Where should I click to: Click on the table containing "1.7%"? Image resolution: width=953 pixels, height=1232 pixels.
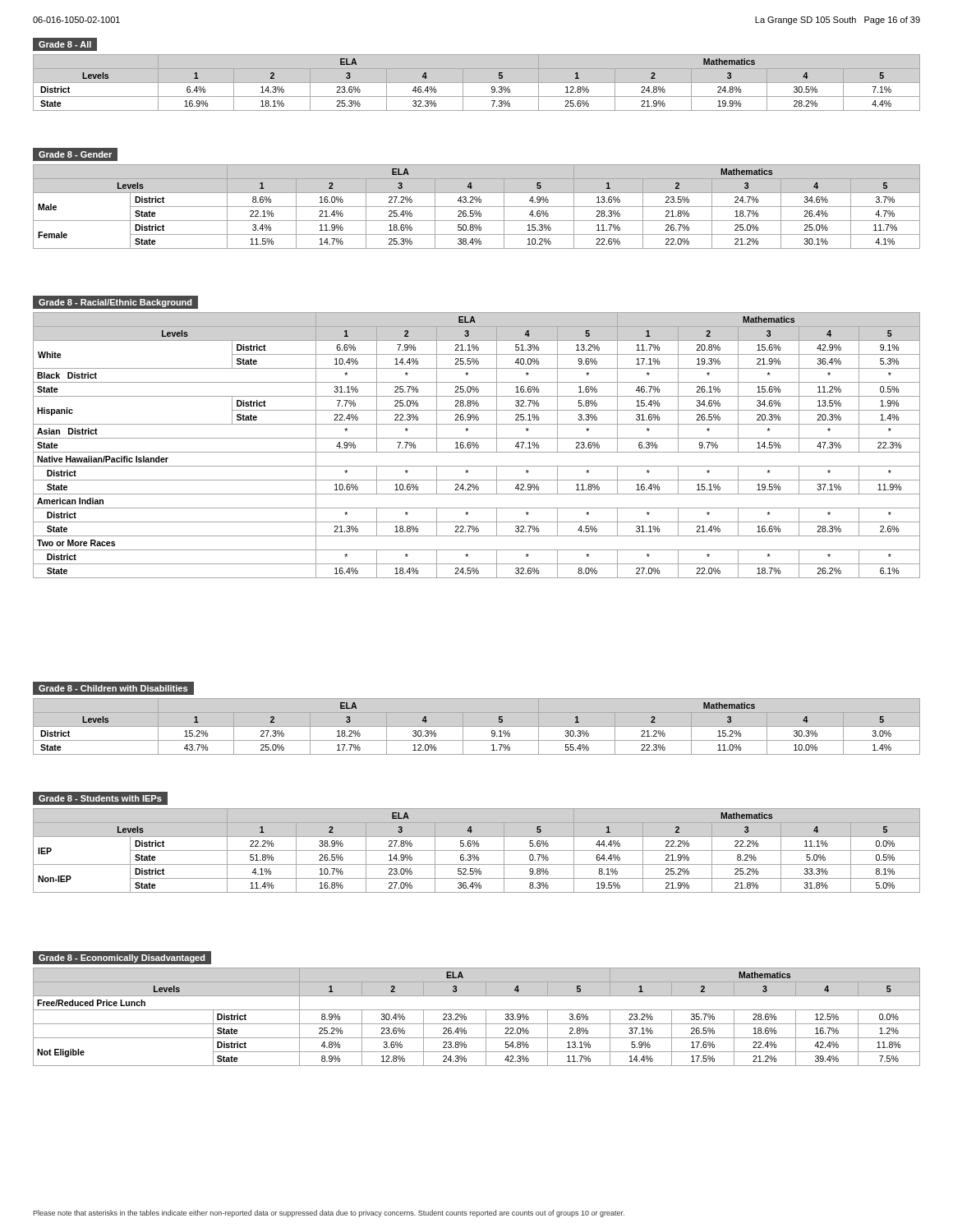click(x=476, y=727)
